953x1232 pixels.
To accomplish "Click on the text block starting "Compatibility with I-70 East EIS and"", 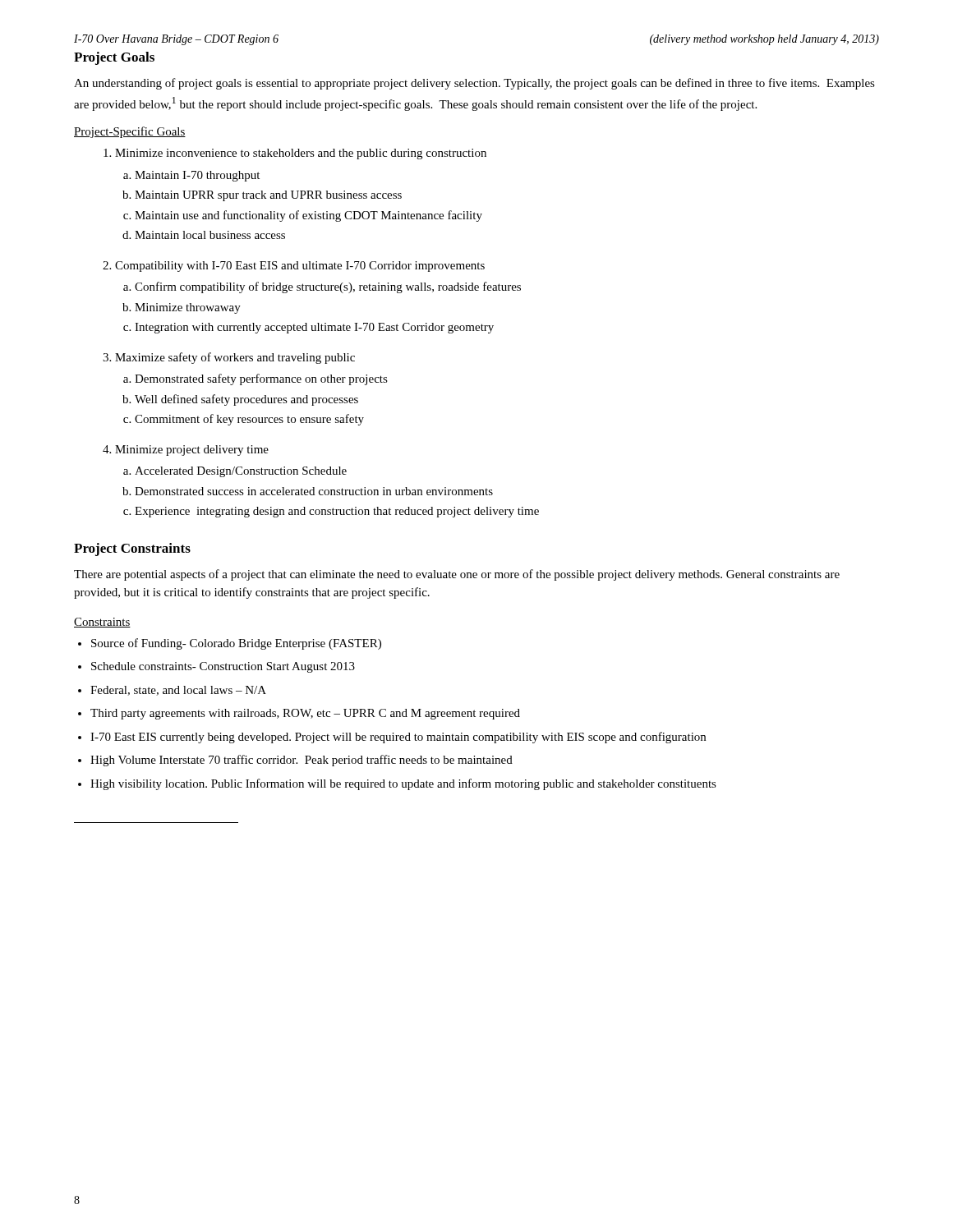I will [497, 296].
